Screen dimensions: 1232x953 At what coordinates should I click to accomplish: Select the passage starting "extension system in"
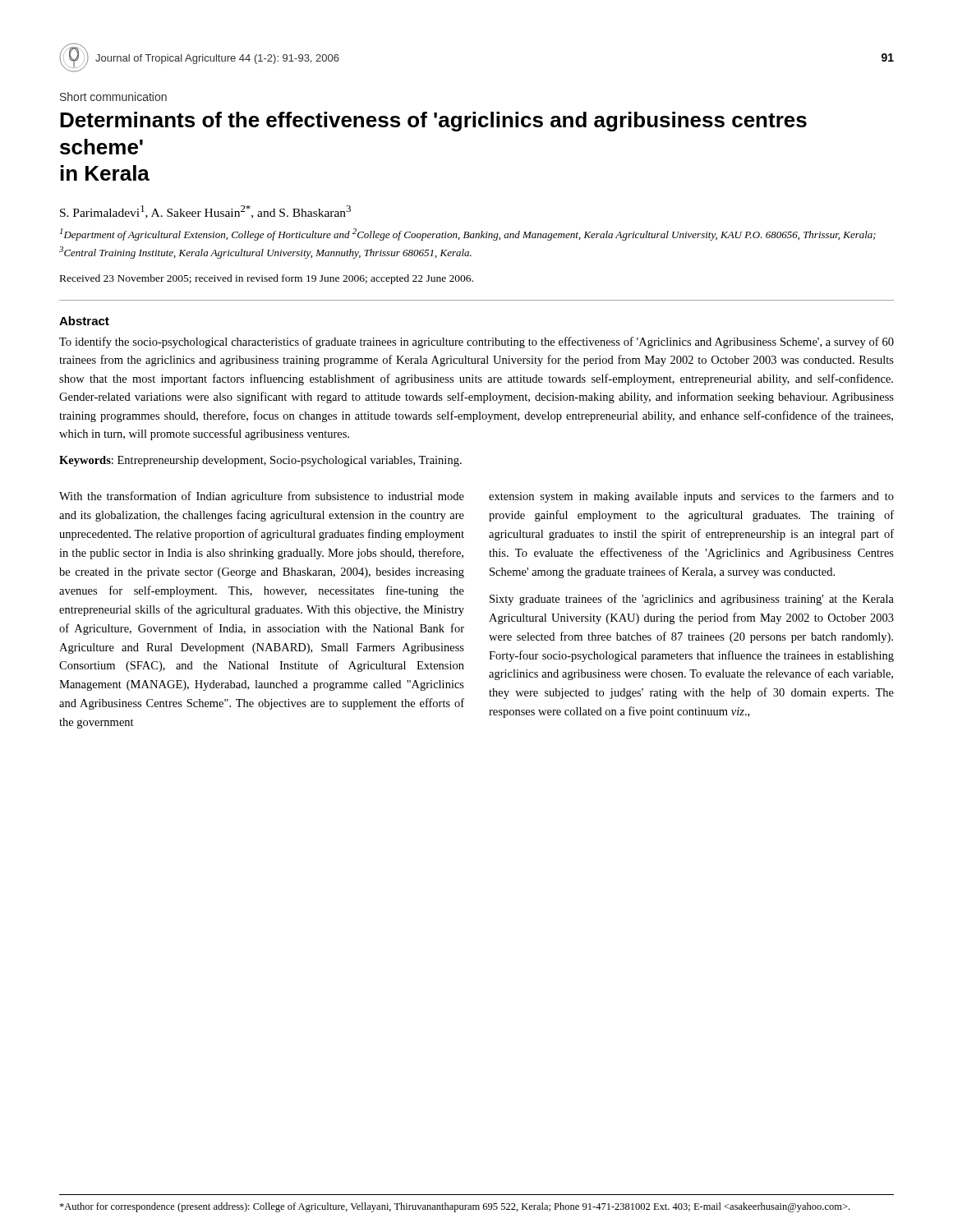click(x=691, y=604)
